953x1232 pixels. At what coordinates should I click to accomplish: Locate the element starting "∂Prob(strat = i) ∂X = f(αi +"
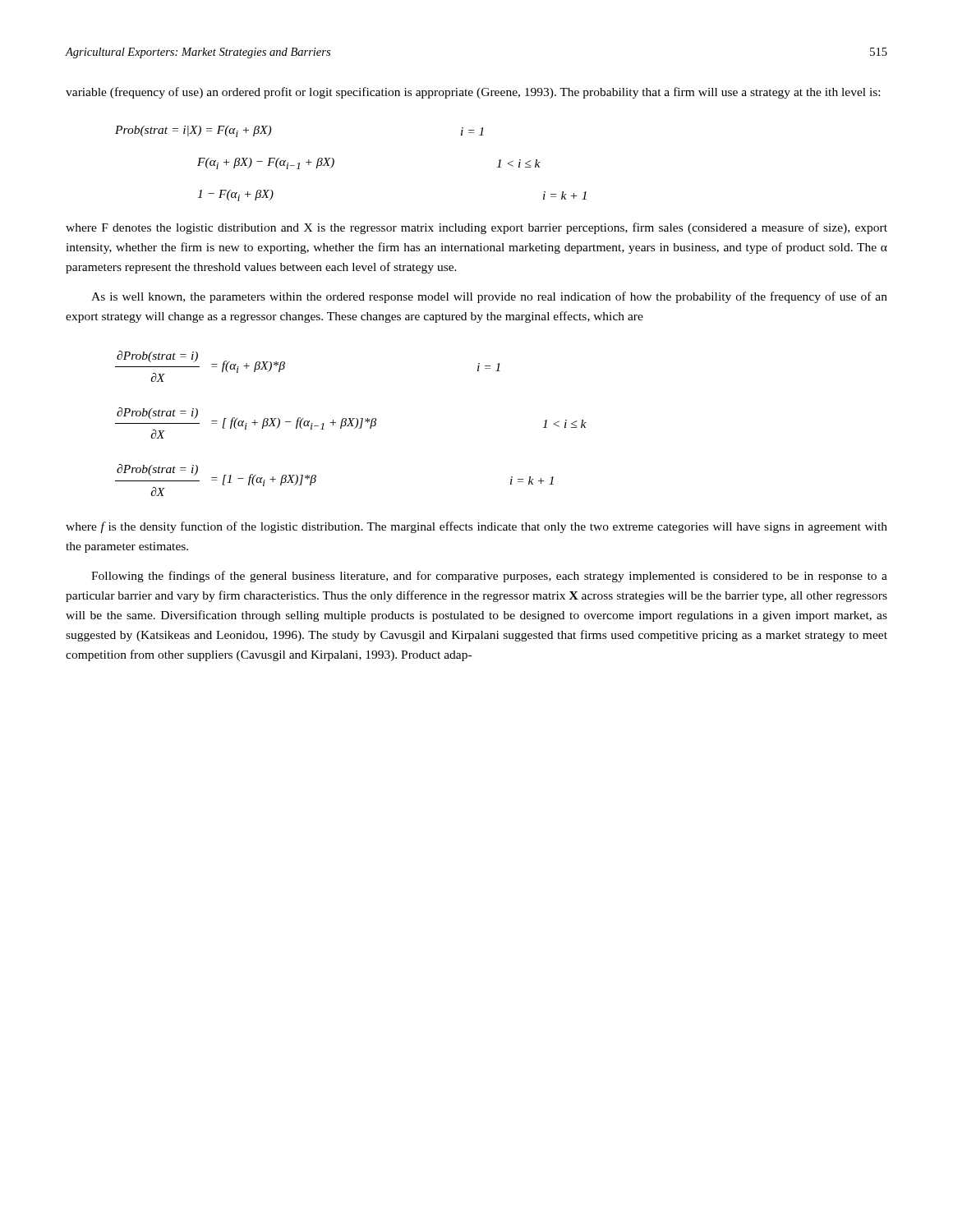[x=476, y=367]
